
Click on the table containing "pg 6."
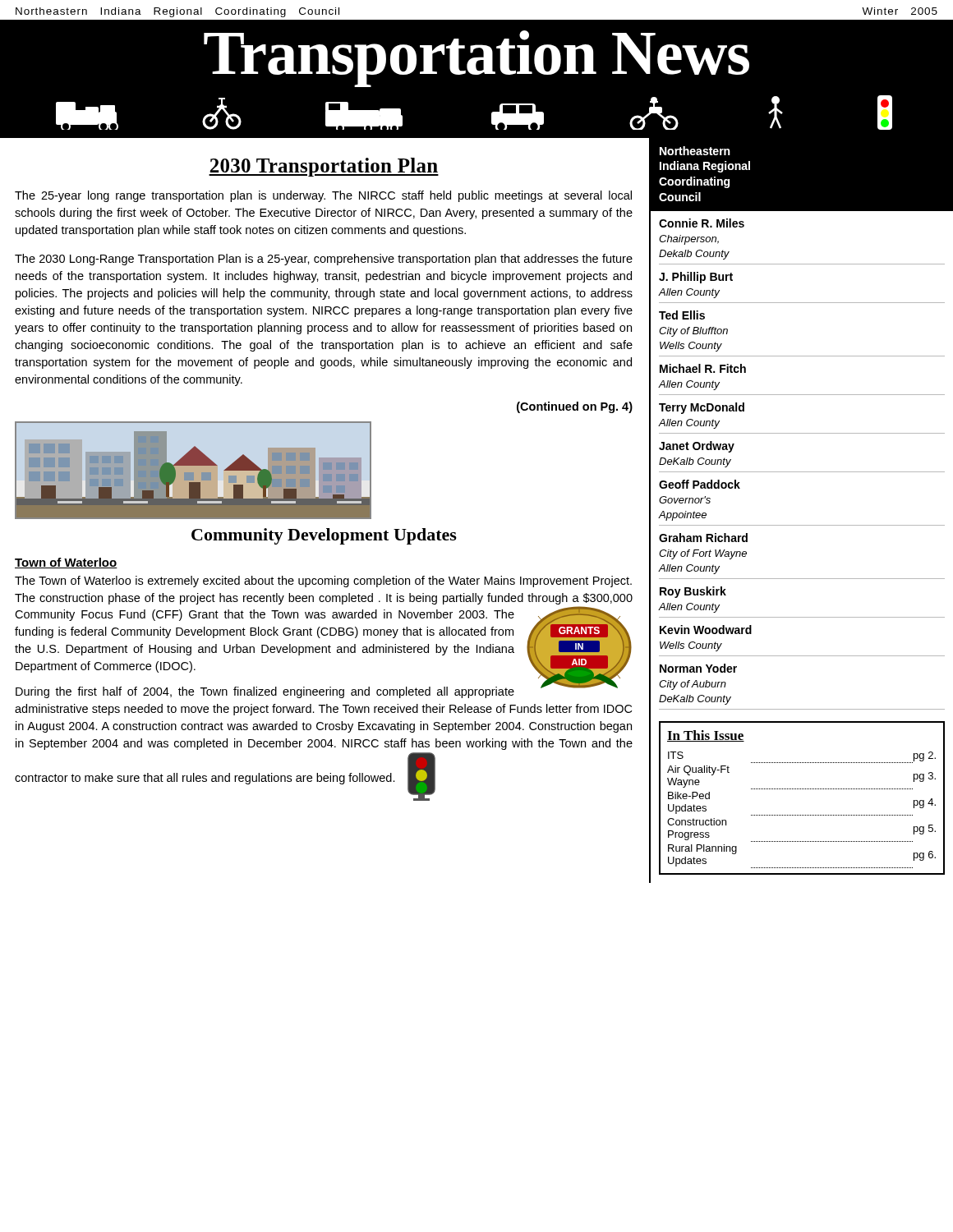tap(802, 798)
